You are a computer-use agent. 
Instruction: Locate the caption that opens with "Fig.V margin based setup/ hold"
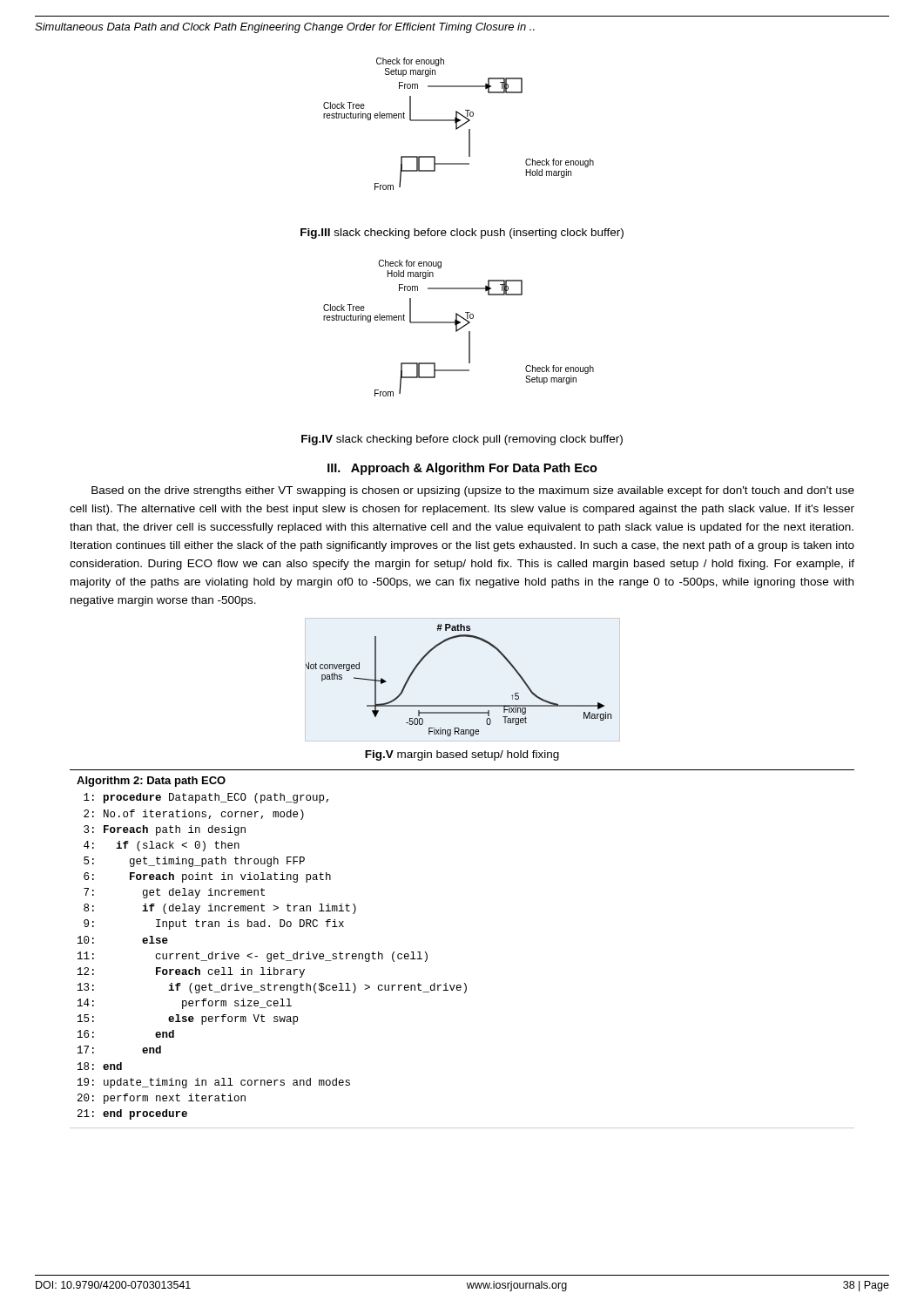[462, 755]
